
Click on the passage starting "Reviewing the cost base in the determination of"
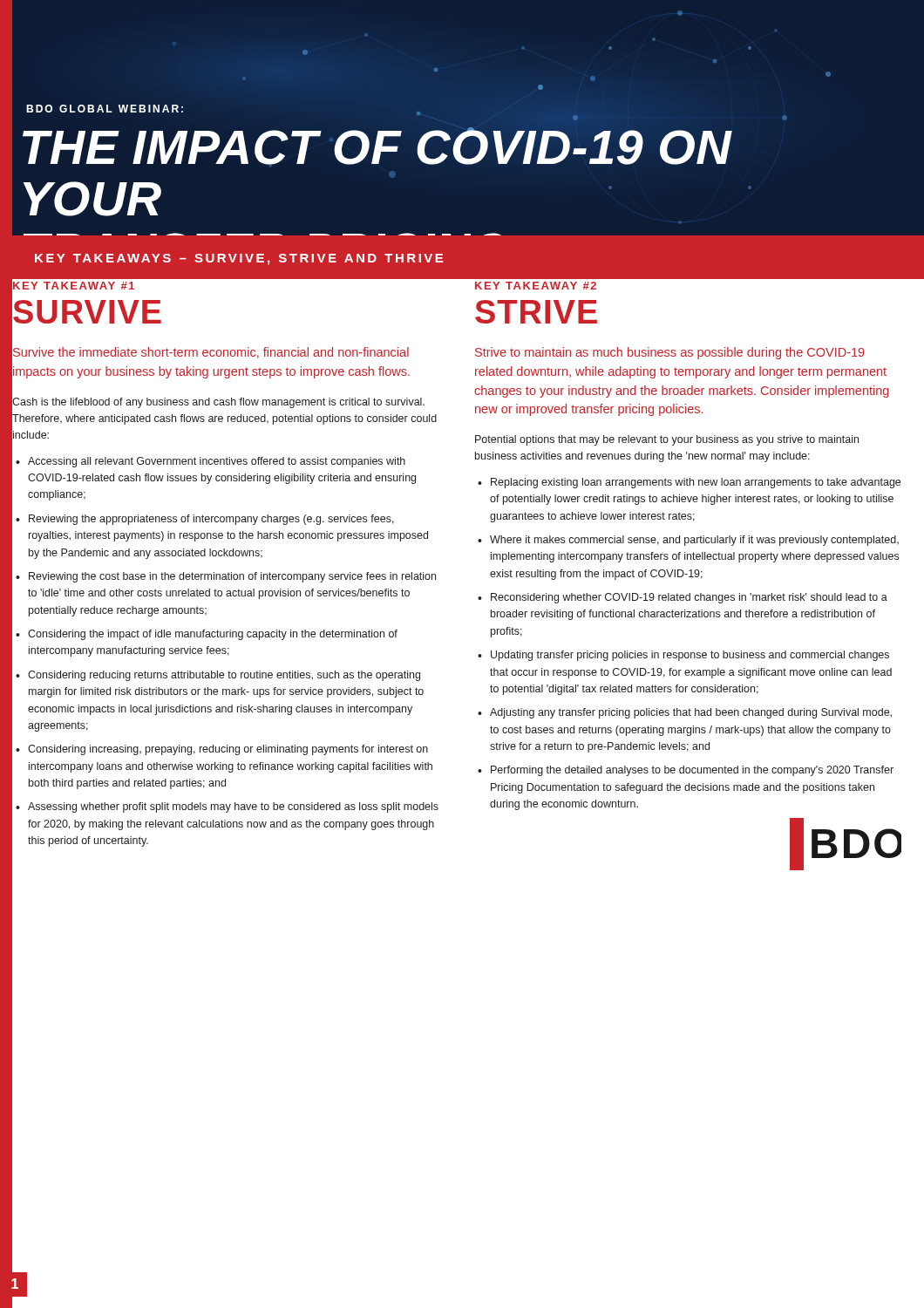click(232, 593)
